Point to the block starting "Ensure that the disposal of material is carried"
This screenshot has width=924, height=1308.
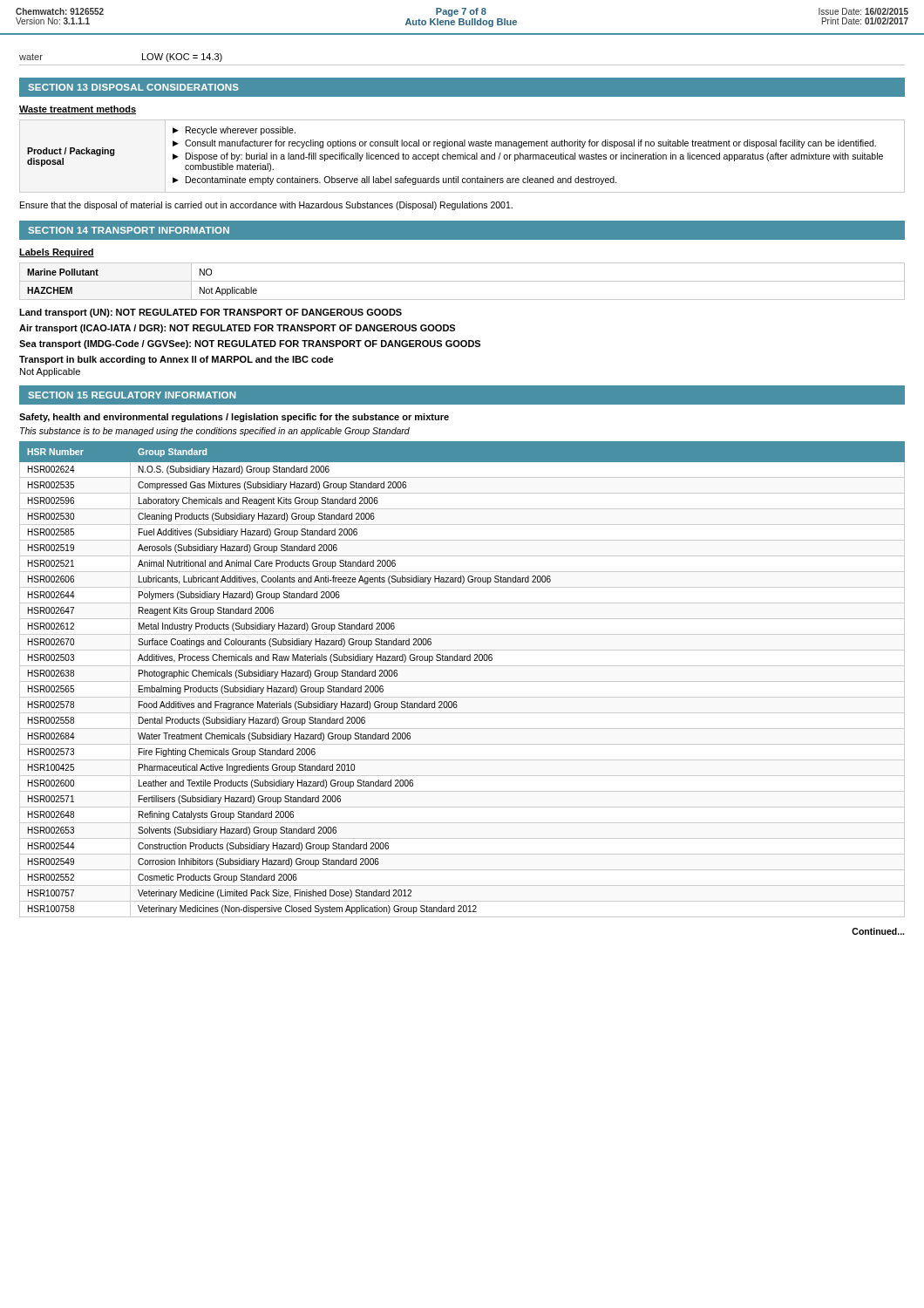(x=266, y=205)
